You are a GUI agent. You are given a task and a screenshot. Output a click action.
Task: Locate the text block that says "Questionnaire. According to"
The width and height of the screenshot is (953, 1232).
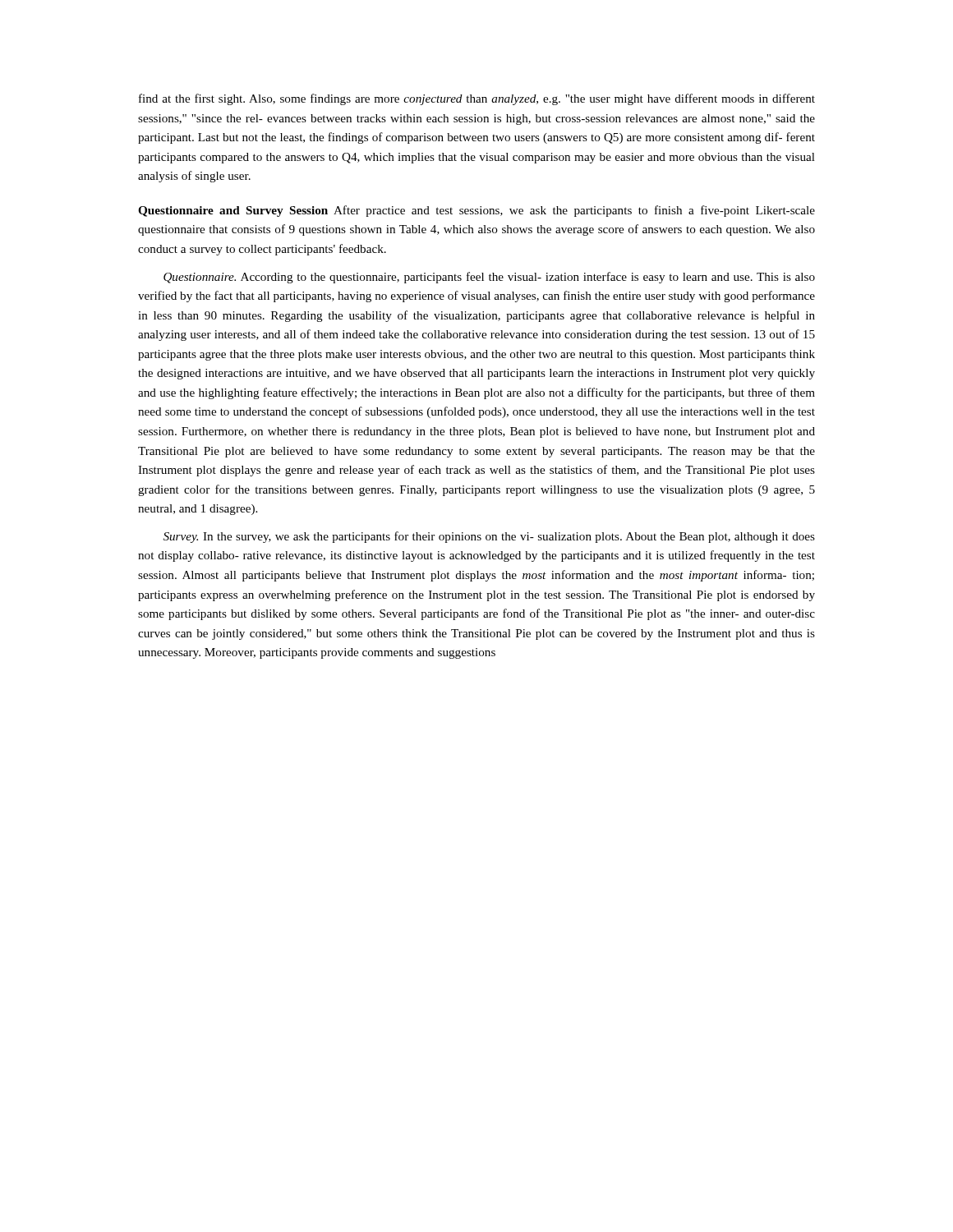coord(476,392)
